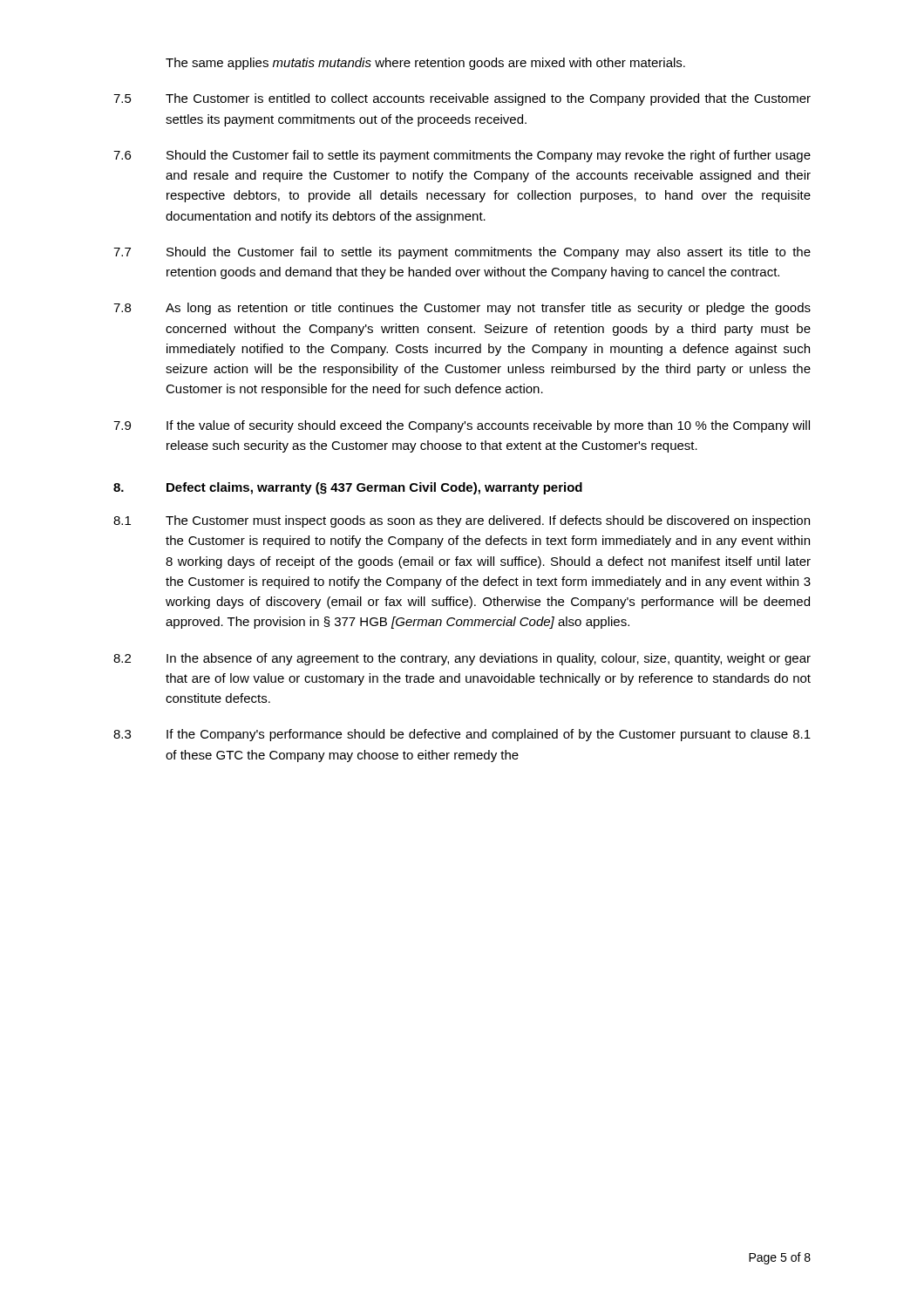Point to the passage starting "7.8 As long as retention or"
The image size is (924, 1308).
click(462, 348)
